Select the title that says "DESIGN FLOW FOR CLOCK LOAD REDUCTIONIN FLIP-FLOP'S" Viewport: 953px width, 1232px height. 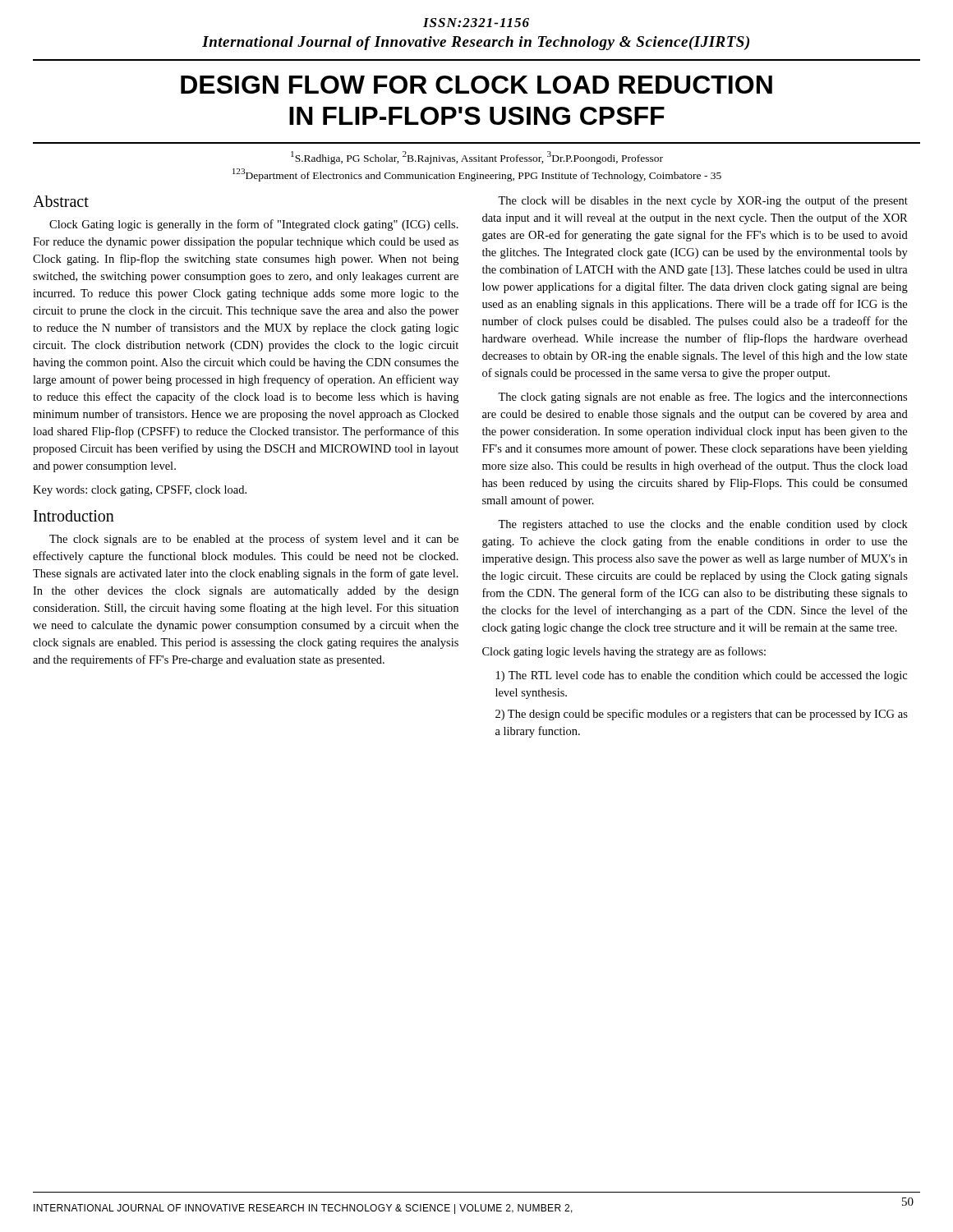(x=476, y=101)
